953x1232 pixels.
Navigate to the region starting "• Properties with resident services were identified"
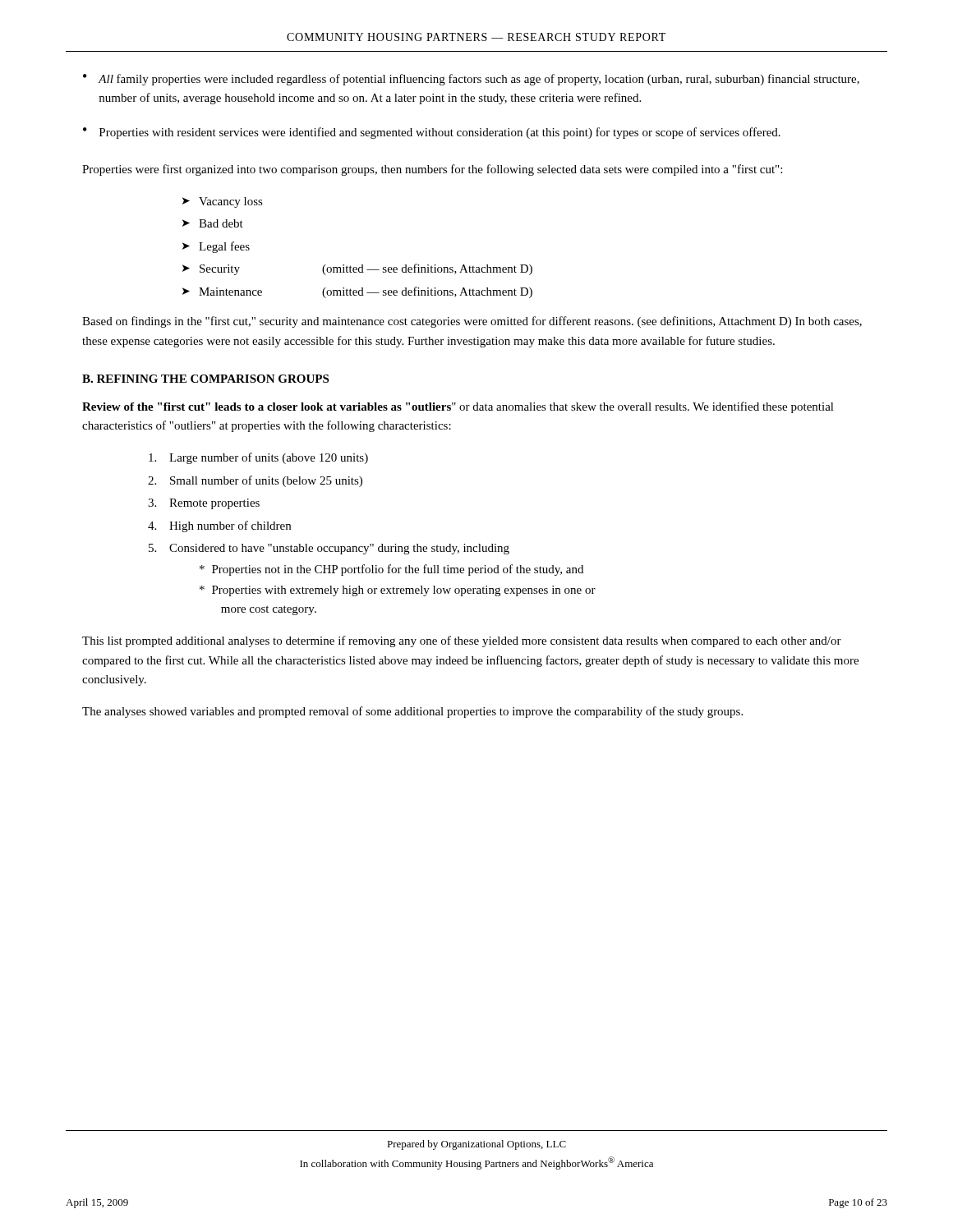pos(476,132)
